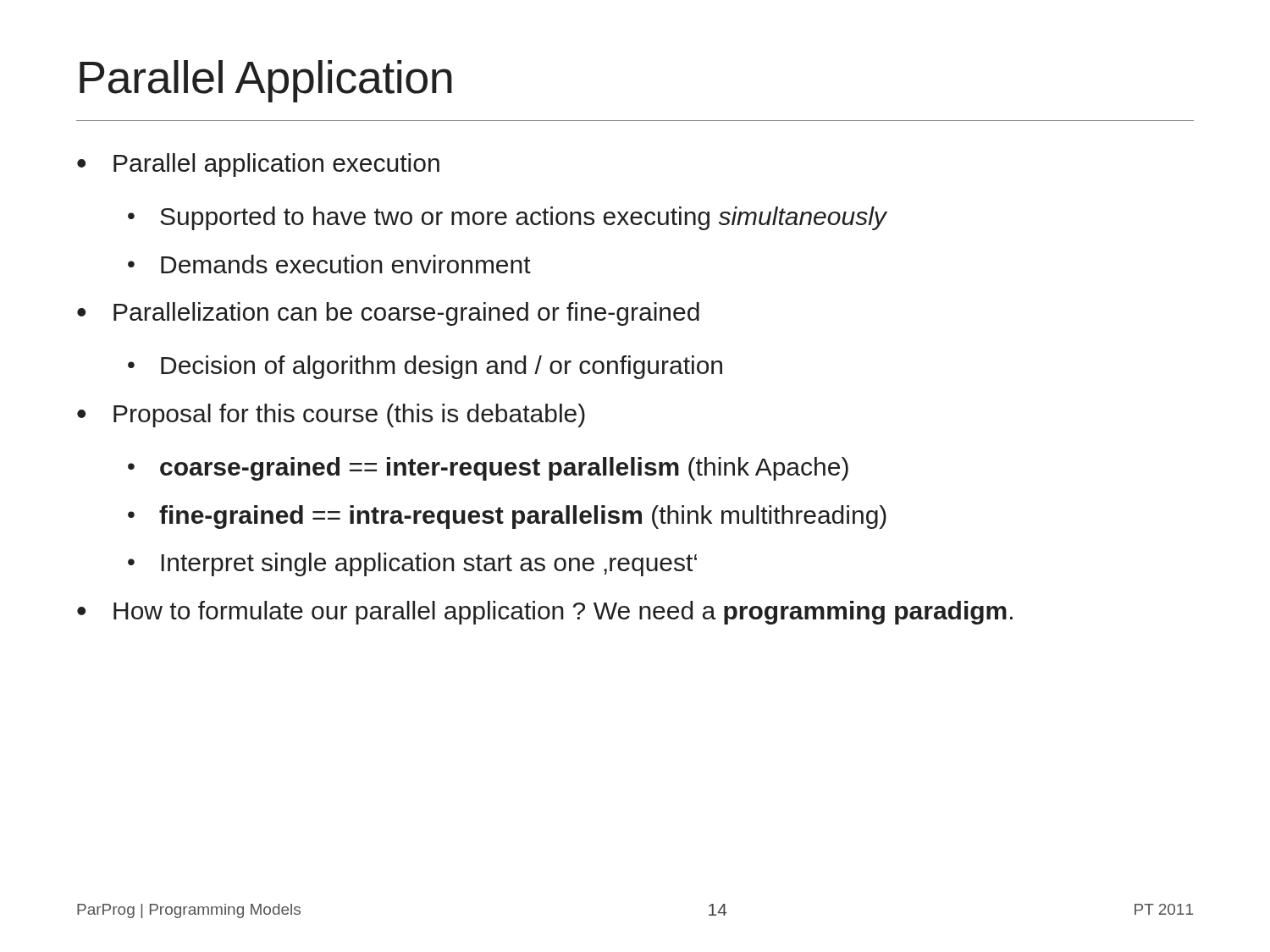
Task: Select the passage starting "• Supported to have two"
Action: [x=507, y=217]
